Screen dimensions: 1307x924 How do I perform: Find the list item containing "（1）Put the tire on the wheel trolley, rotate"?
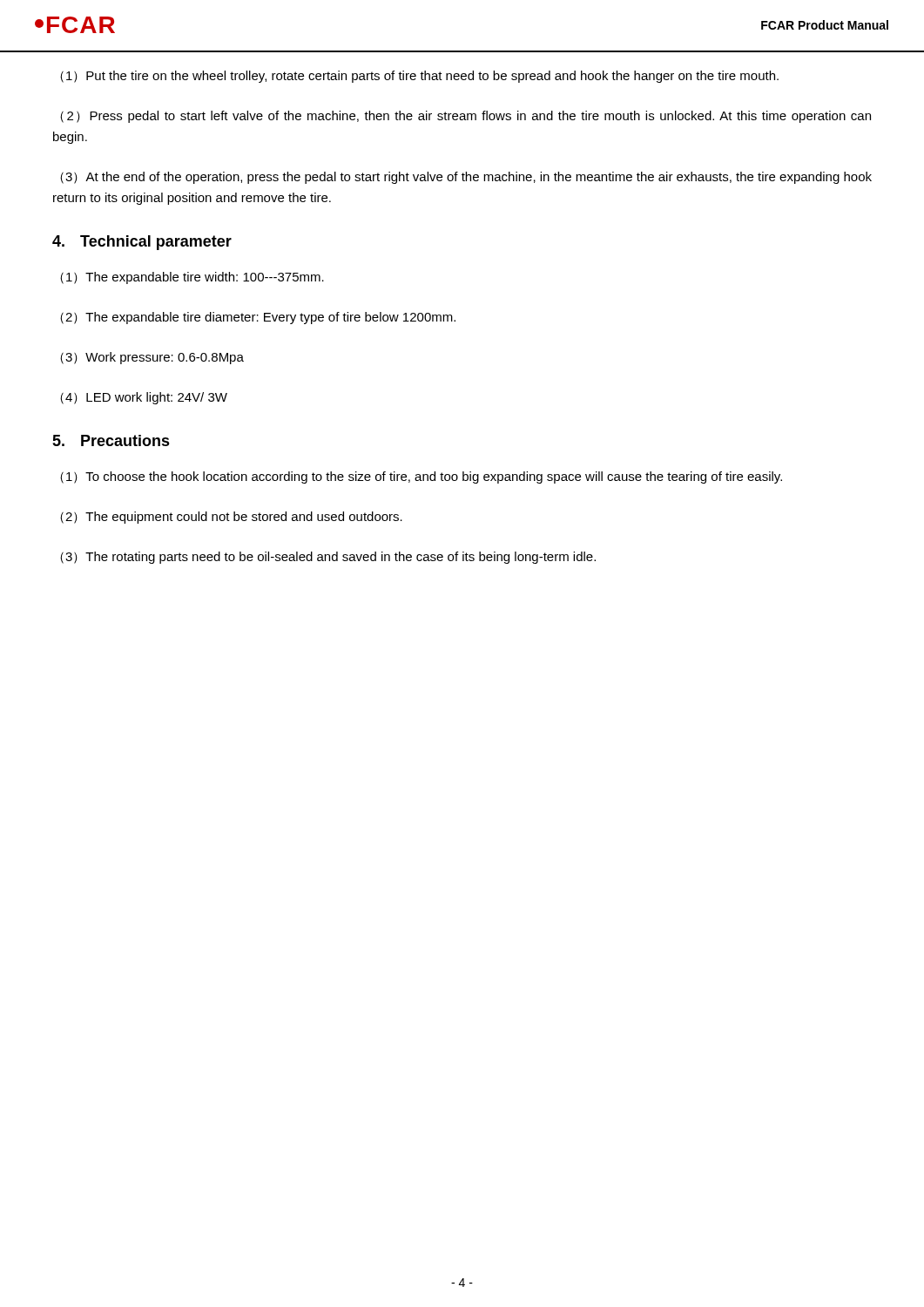416,75
